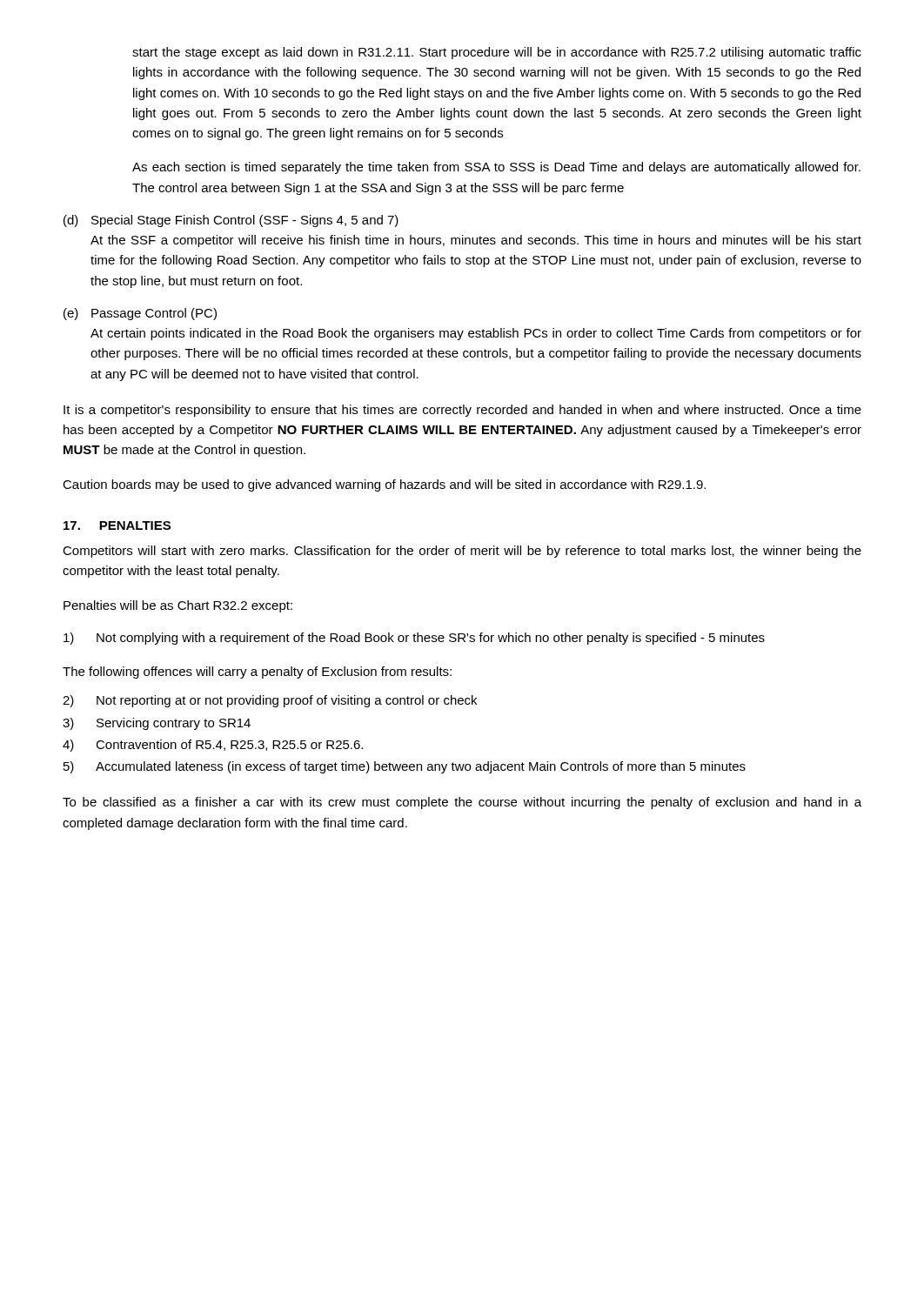
Task: Find the block on this page that starts "2) Not reporting at"
Action: pos(462,700)
